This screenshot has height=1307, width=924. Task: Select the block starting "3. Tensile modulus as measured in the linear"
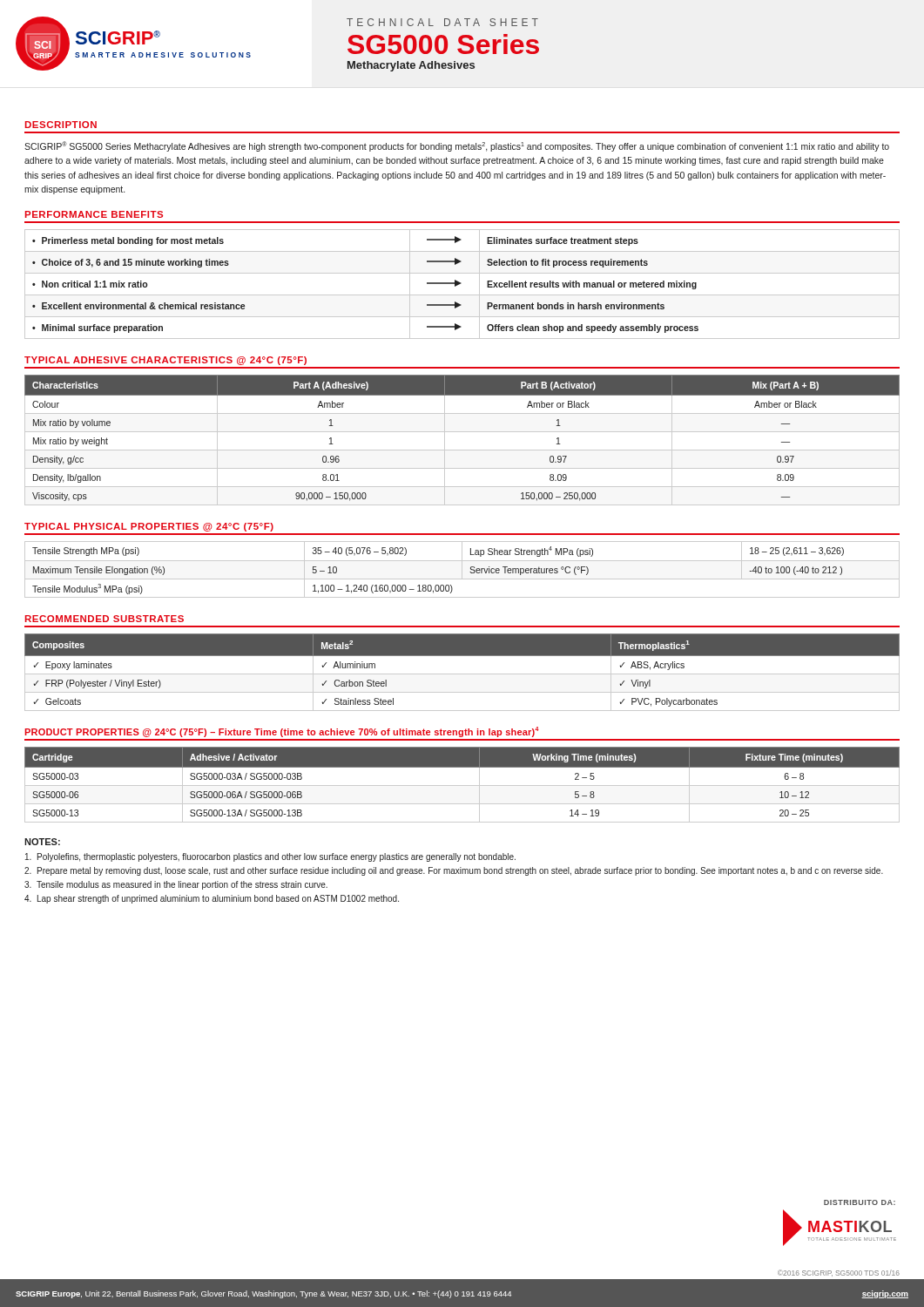tap(176, 885)
